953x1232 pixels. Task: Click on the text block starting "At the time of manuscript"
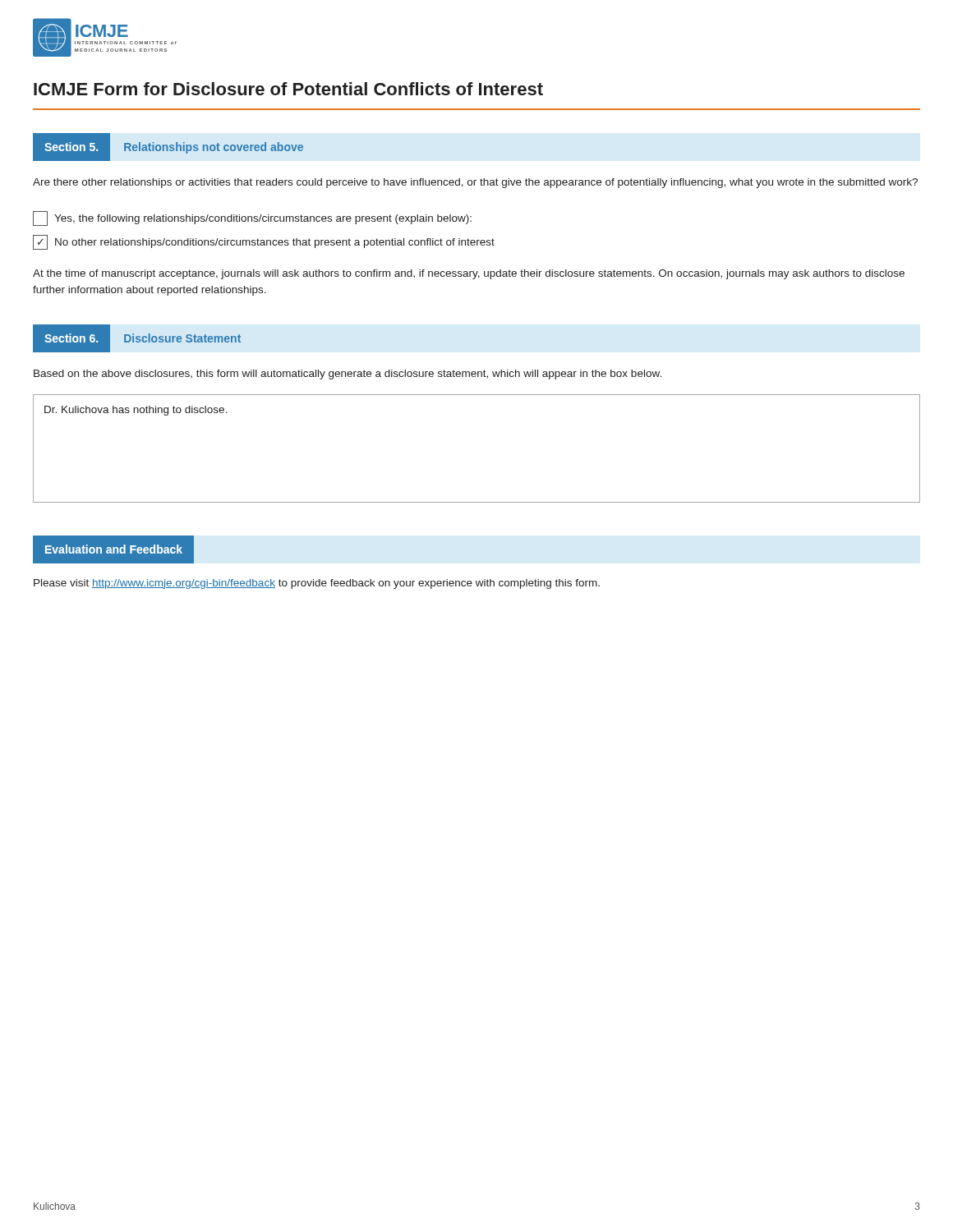click(469, 281)
